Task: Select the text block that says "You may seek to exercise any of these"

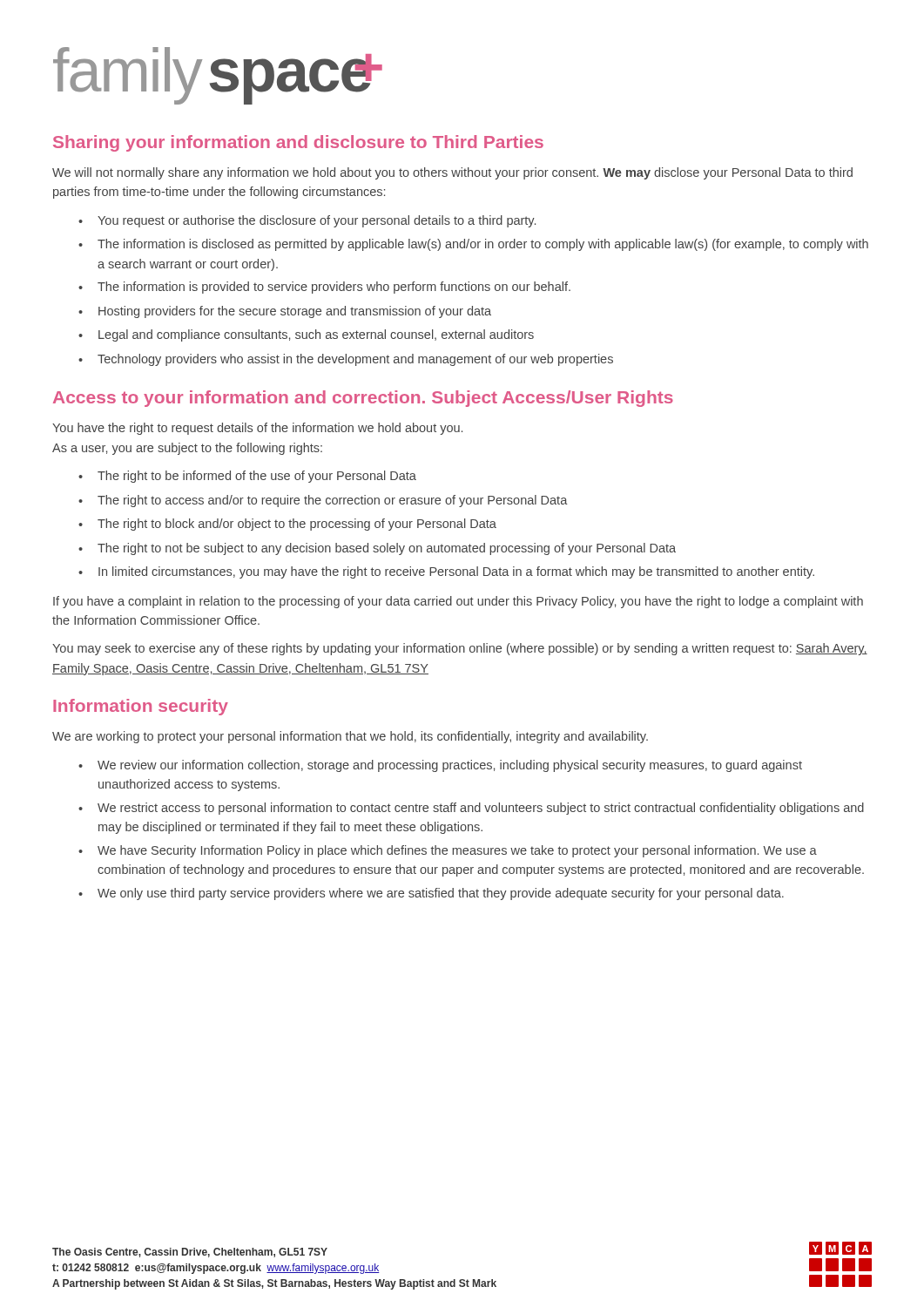Action: [x=460, y=658]
